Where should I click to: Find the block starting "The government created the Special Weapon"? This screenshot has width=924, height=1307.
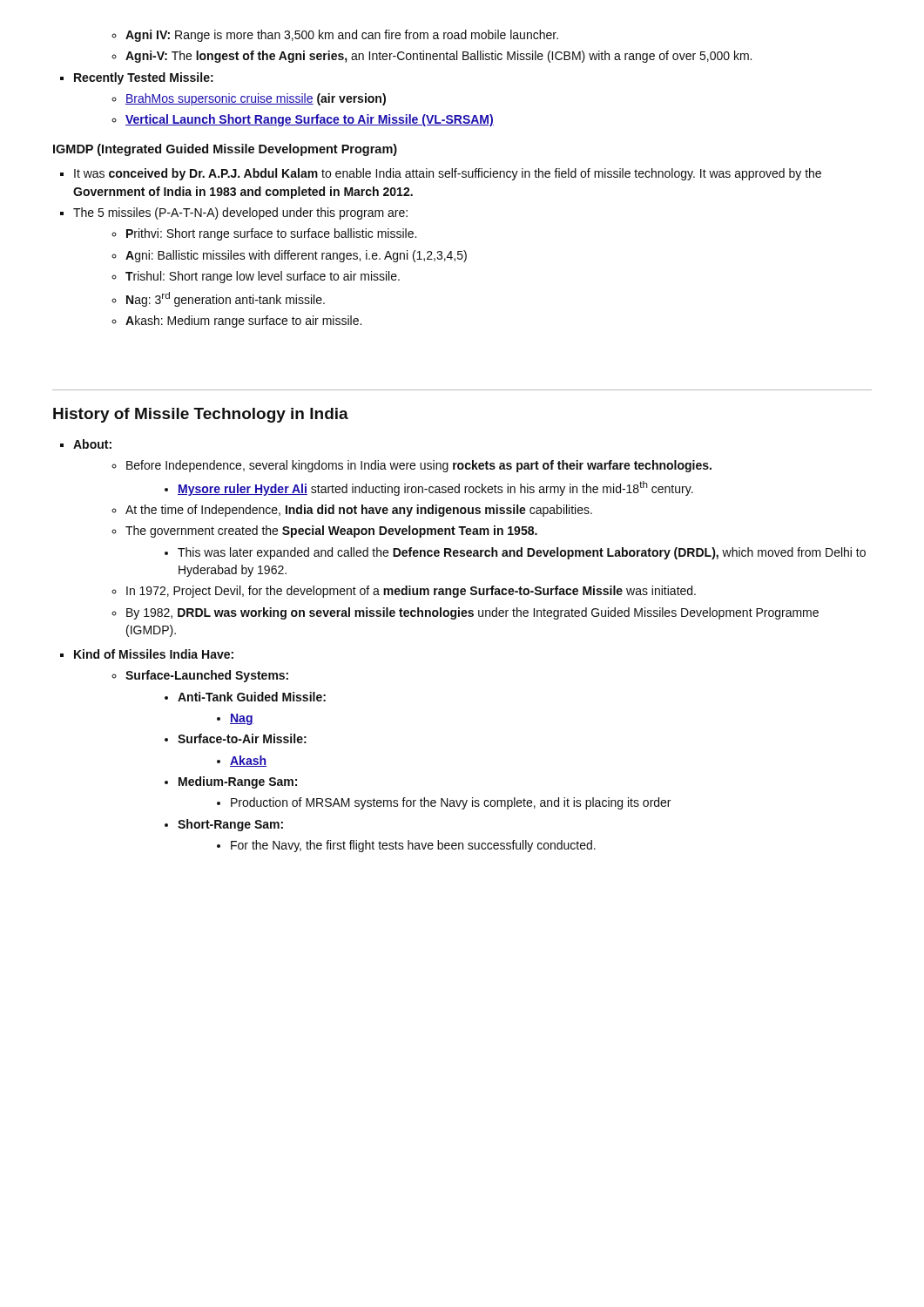tap(488, 531)
